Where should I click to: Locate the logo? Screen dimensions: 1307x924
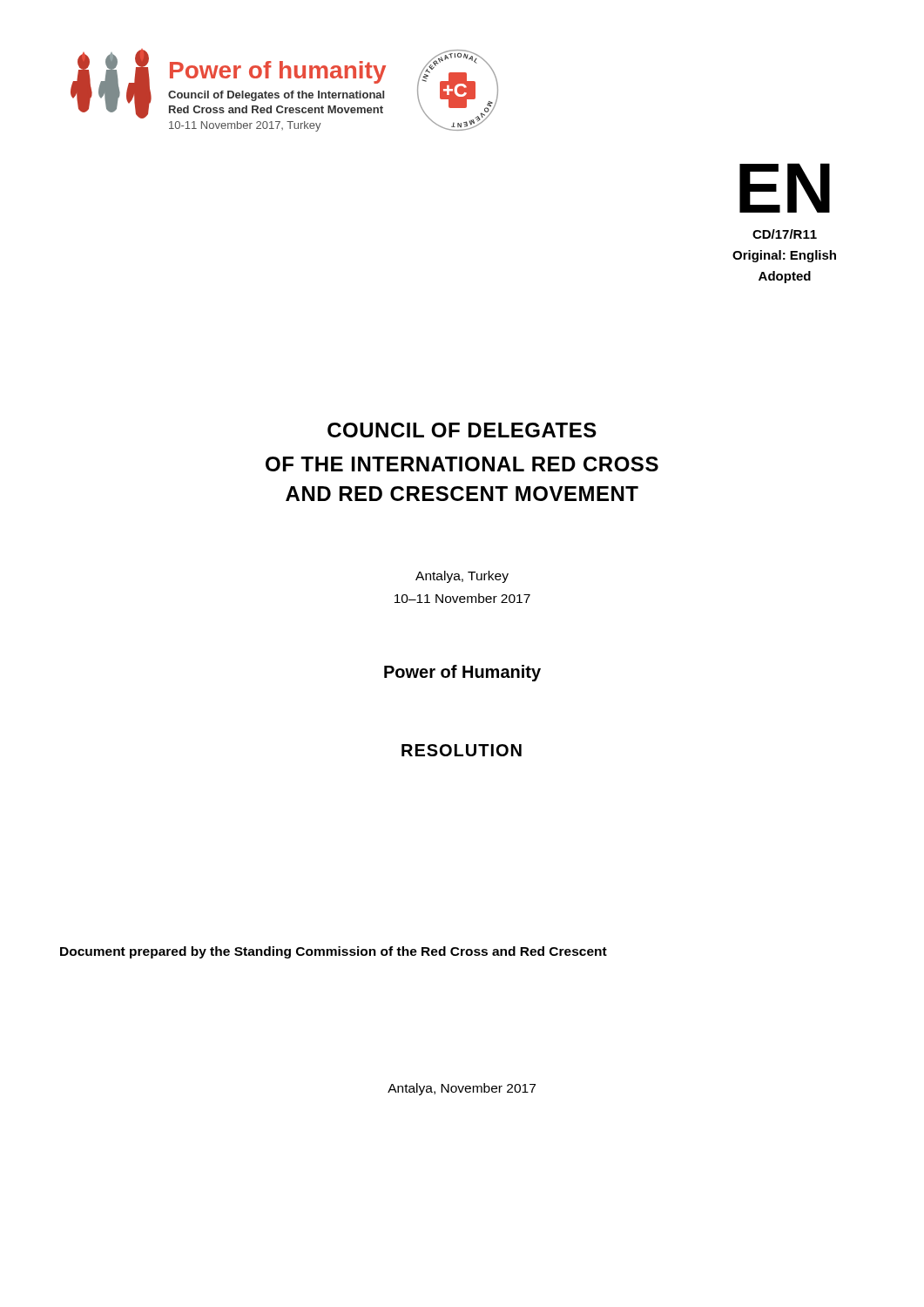point(279,90)
